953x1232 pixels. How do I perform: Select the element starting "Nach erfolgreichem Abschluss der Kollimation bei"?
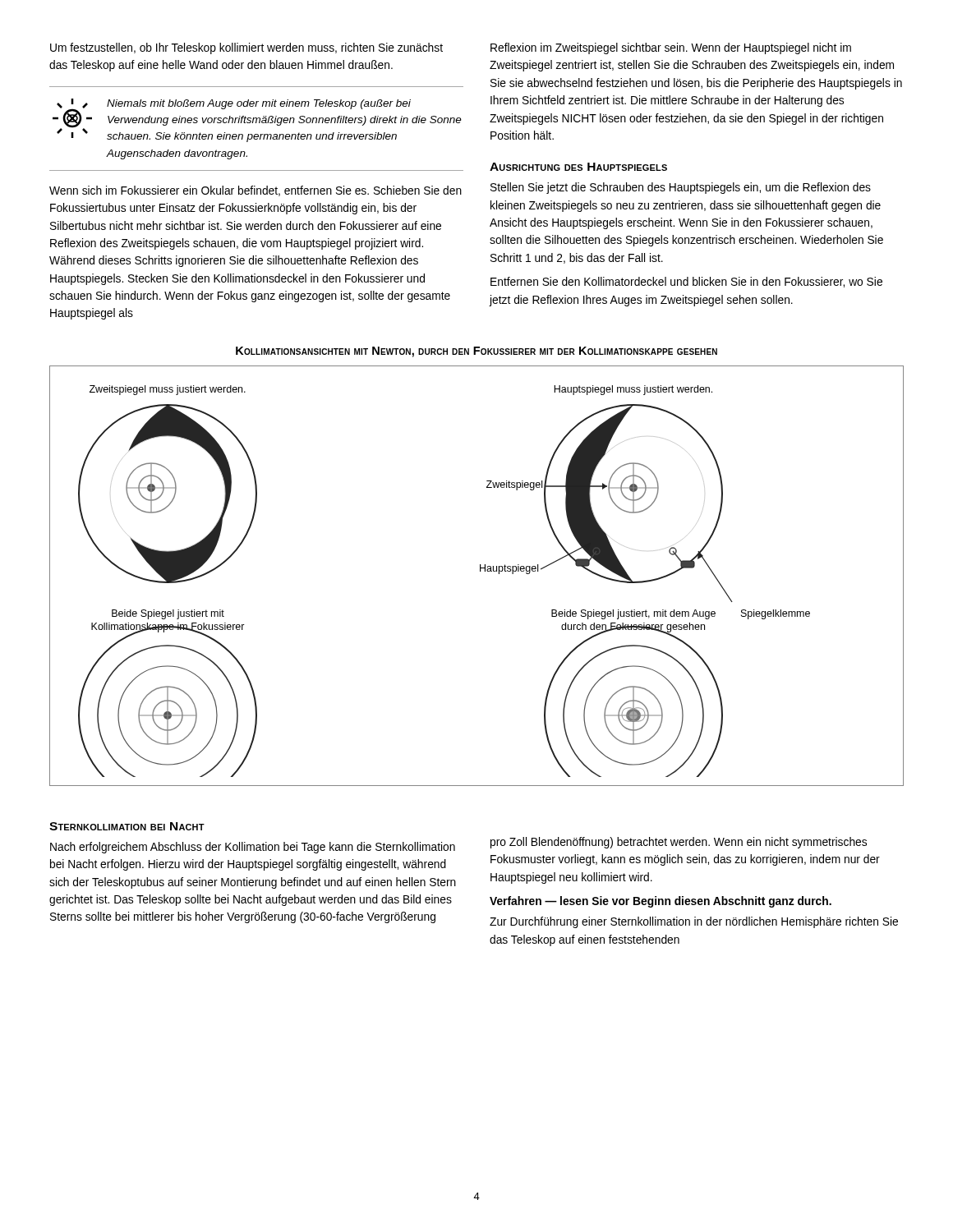[256, 882]
